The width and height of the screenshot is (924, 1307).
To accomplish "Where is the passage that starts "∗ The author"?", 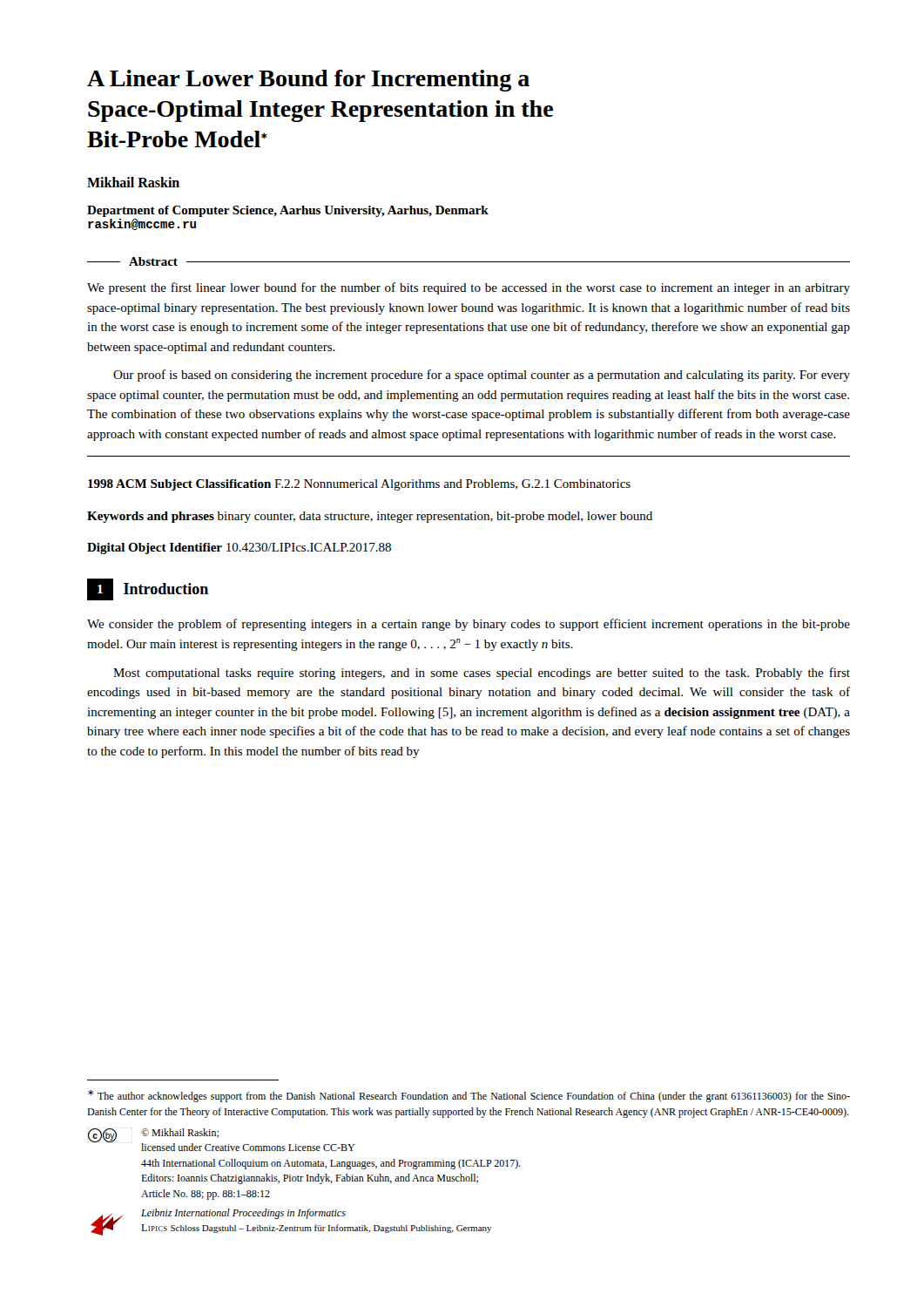I will pos(469,1103).
